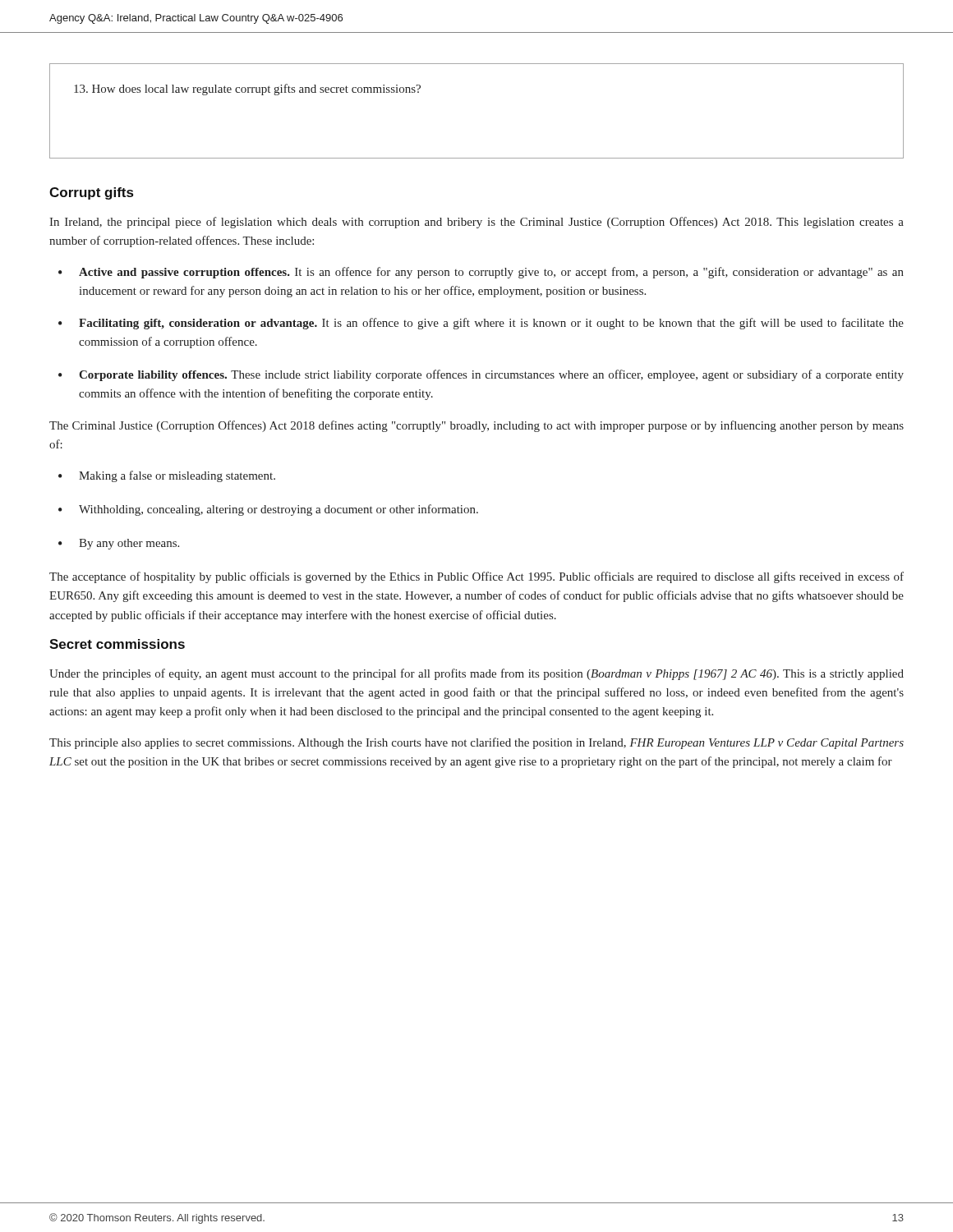Locate the list item that says "• Active and passive corruption"
Screen dimensions: 1232x953
(x=481, y=282)
